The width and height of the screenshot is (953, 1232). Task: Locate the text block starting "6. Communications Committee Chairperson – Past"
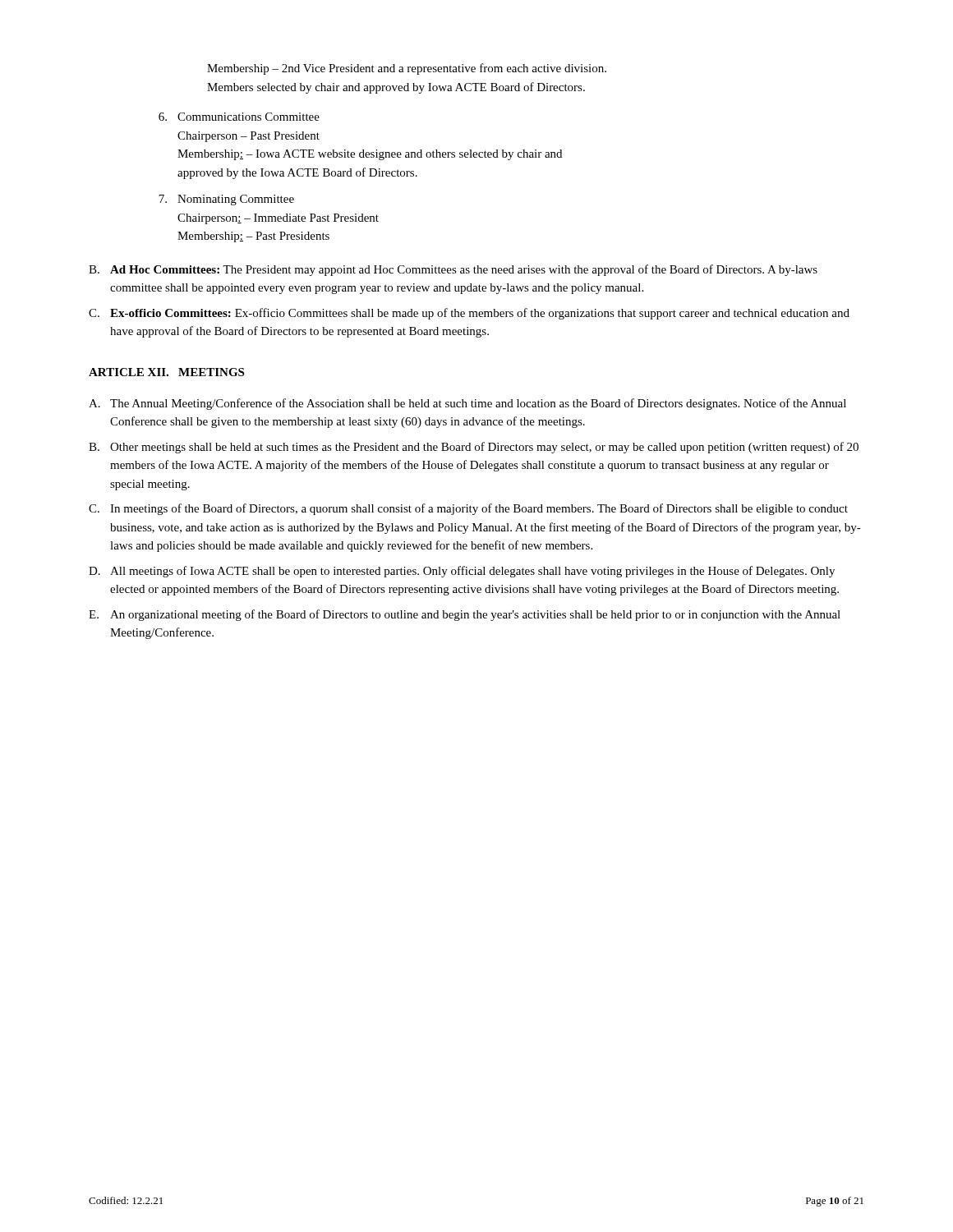point(476,145)
